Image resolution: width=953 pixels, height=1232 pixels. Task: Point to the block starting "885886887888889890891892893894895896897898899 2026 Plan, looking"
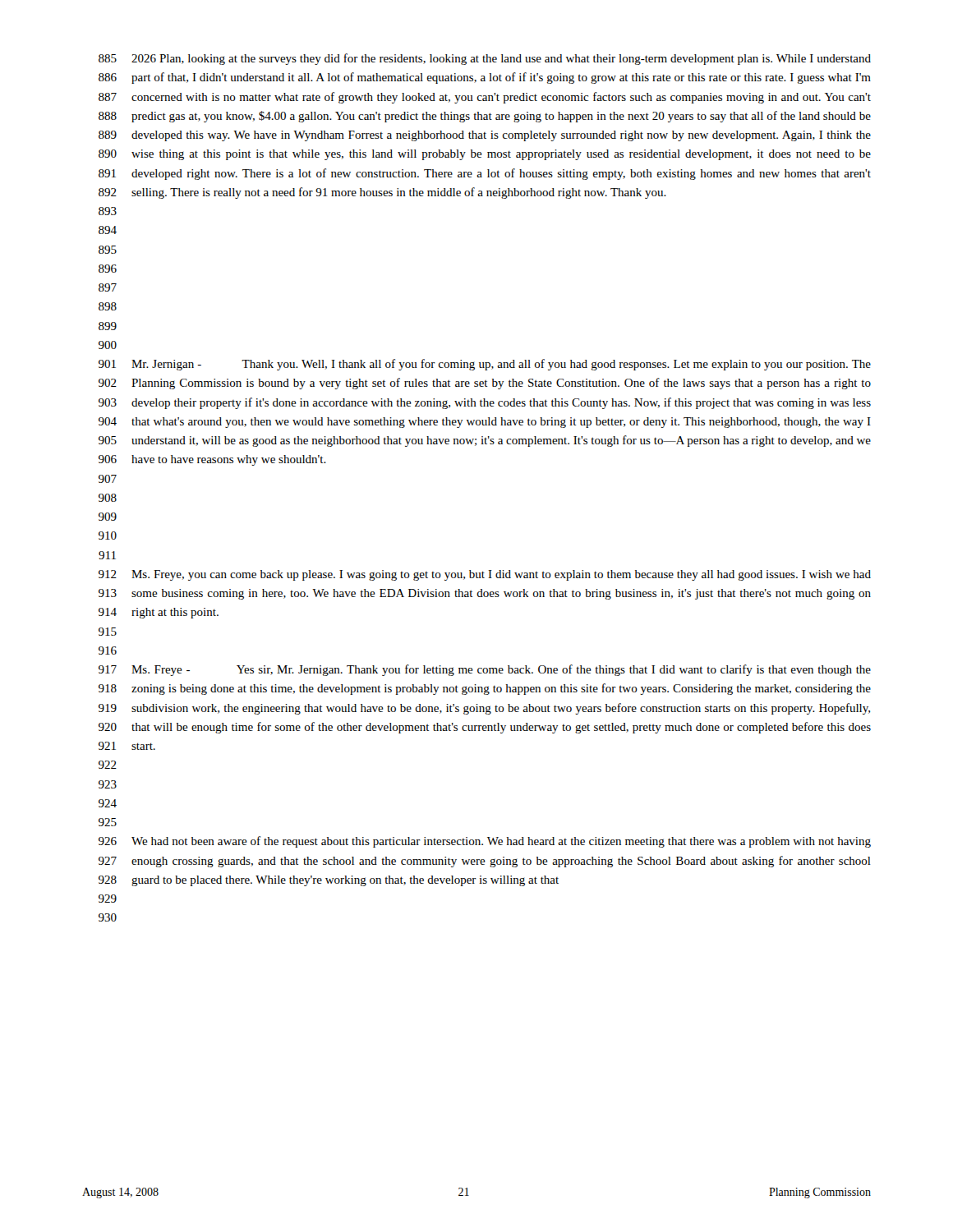(x=476, y=192)
